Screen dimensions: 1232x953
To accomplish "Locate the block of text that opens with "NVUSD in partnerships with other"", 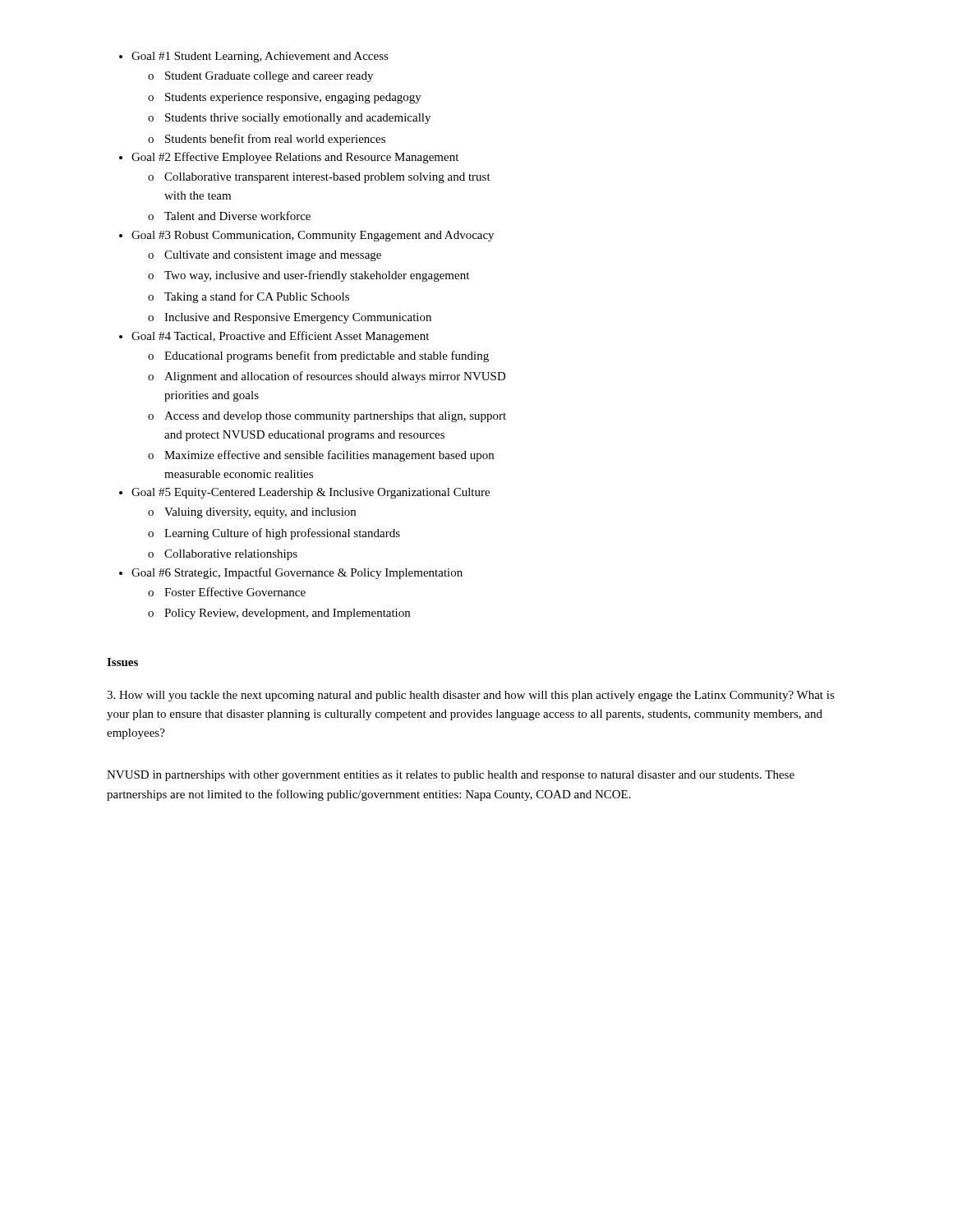I will coord(451,784).
